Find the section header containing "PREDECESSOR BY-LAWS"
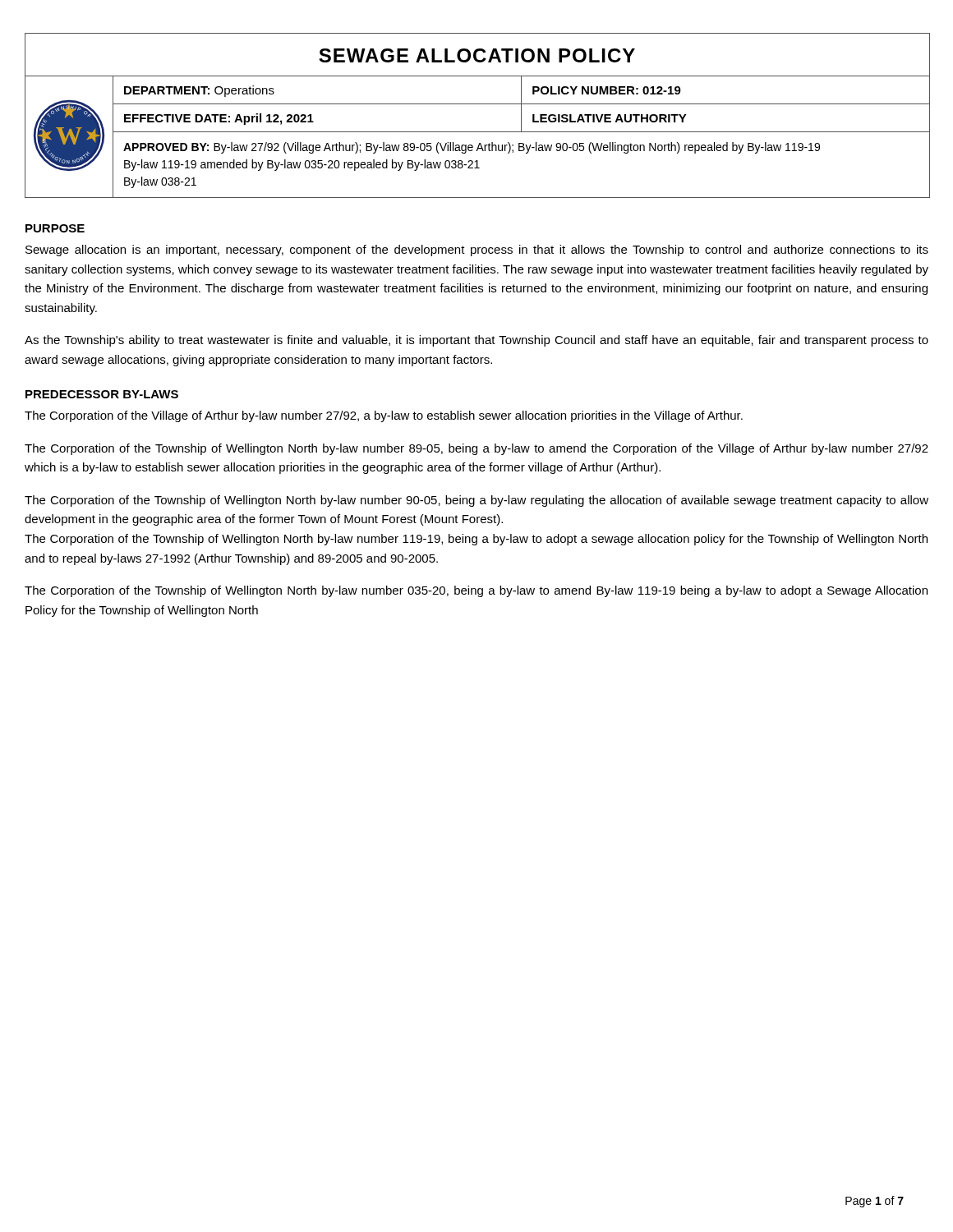Viewport: 953px width, 1232px height. pyautogui.click(x=102, y=394)
